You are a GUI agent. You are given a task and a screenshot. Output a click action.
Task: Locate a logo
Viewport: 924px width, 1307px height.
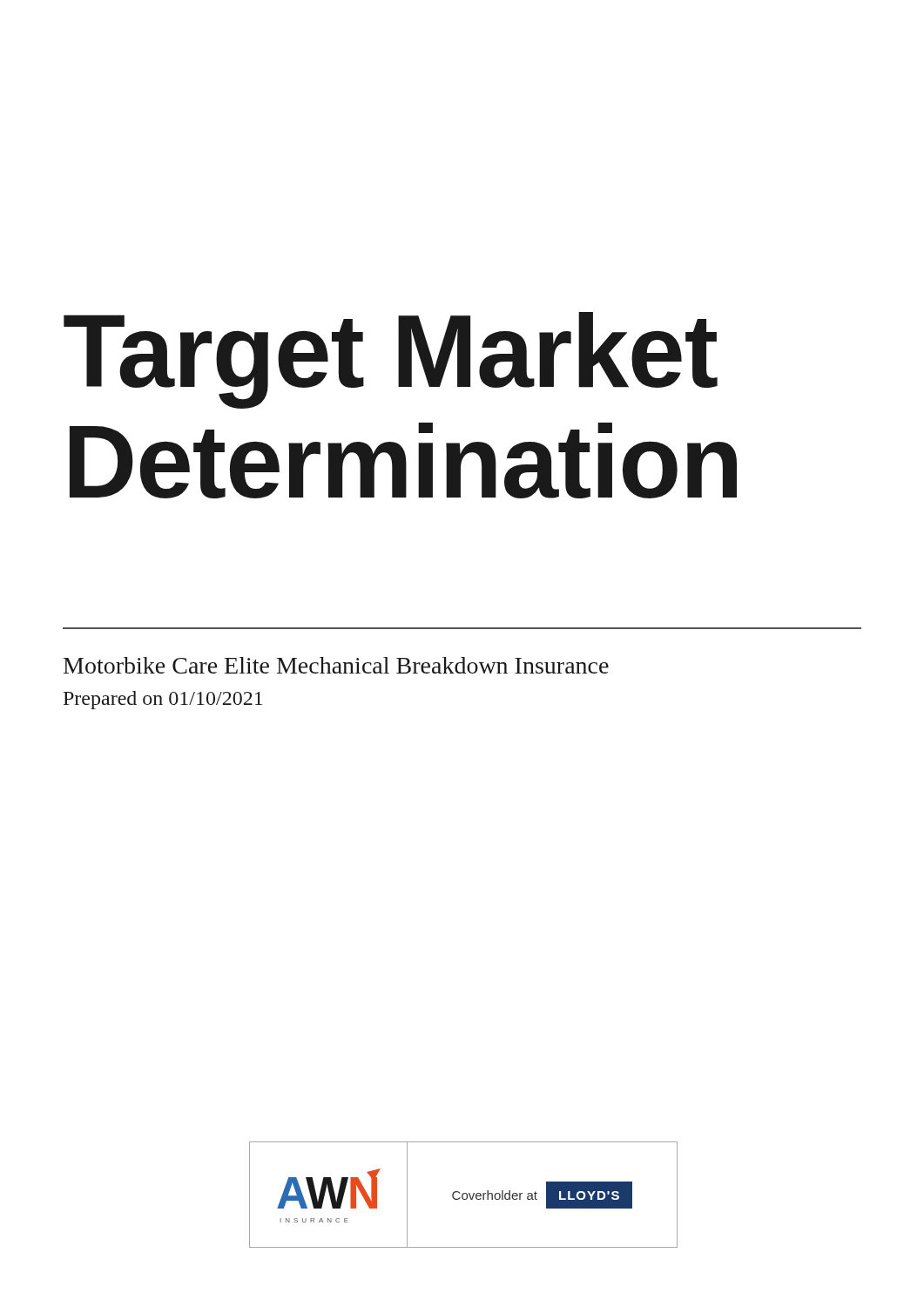(x=463, y=1195)
